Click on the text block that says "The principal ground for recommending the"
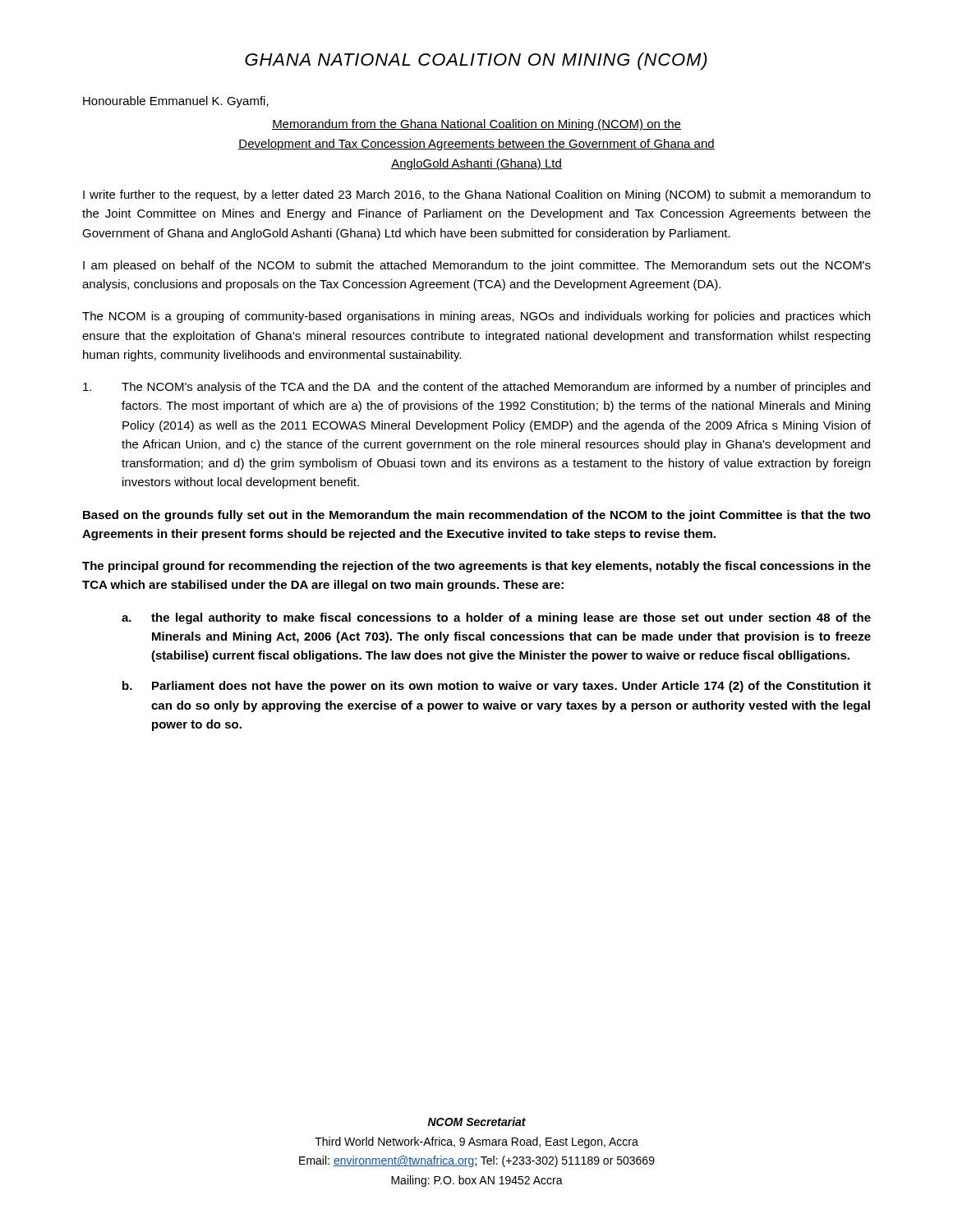This screenshot has width=953, height=1232. click(x=476, y=575)
